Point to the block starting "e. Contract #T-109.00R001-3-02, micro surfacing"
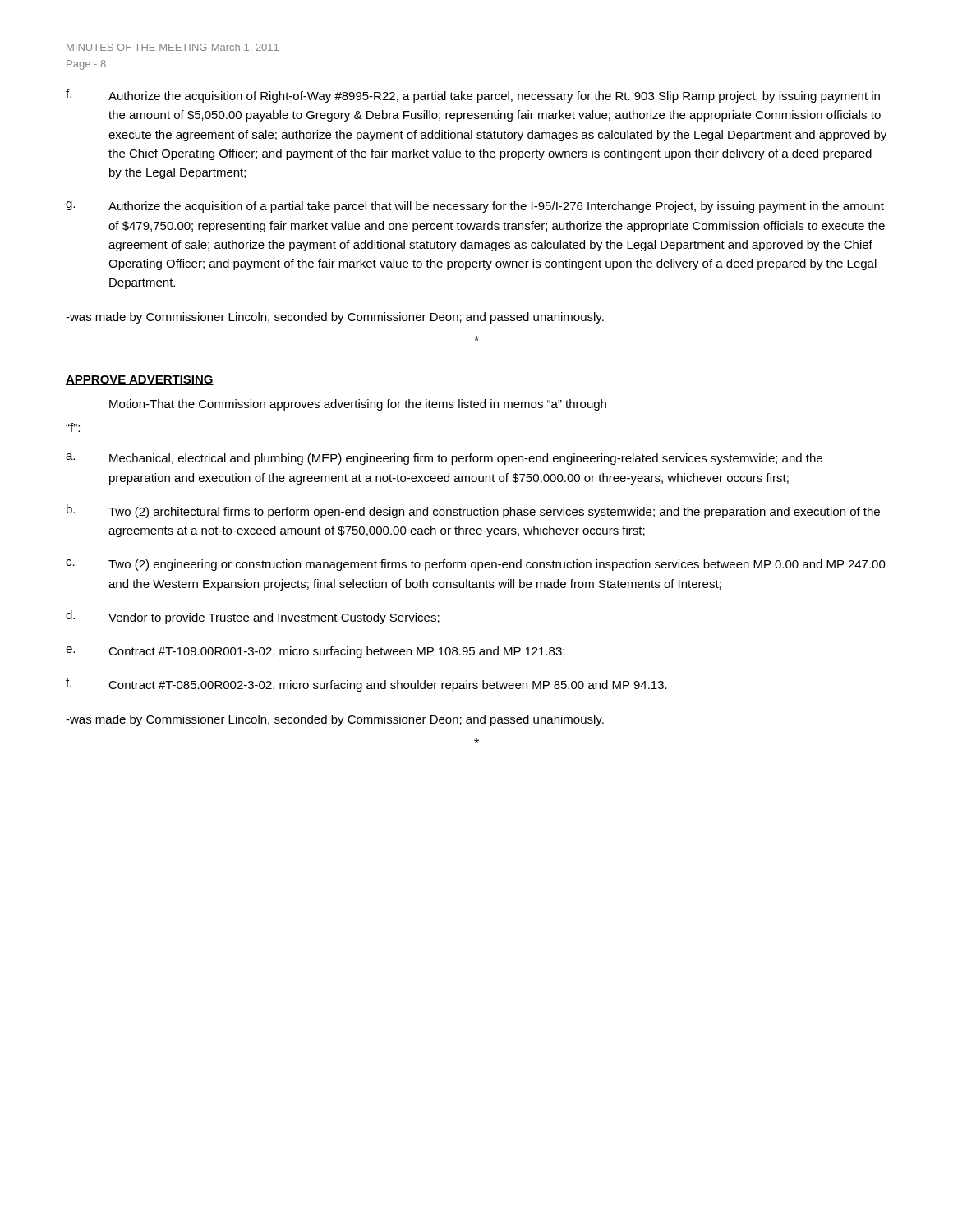The height and width of the screenshot is (1232, 953). coord(476,651)
